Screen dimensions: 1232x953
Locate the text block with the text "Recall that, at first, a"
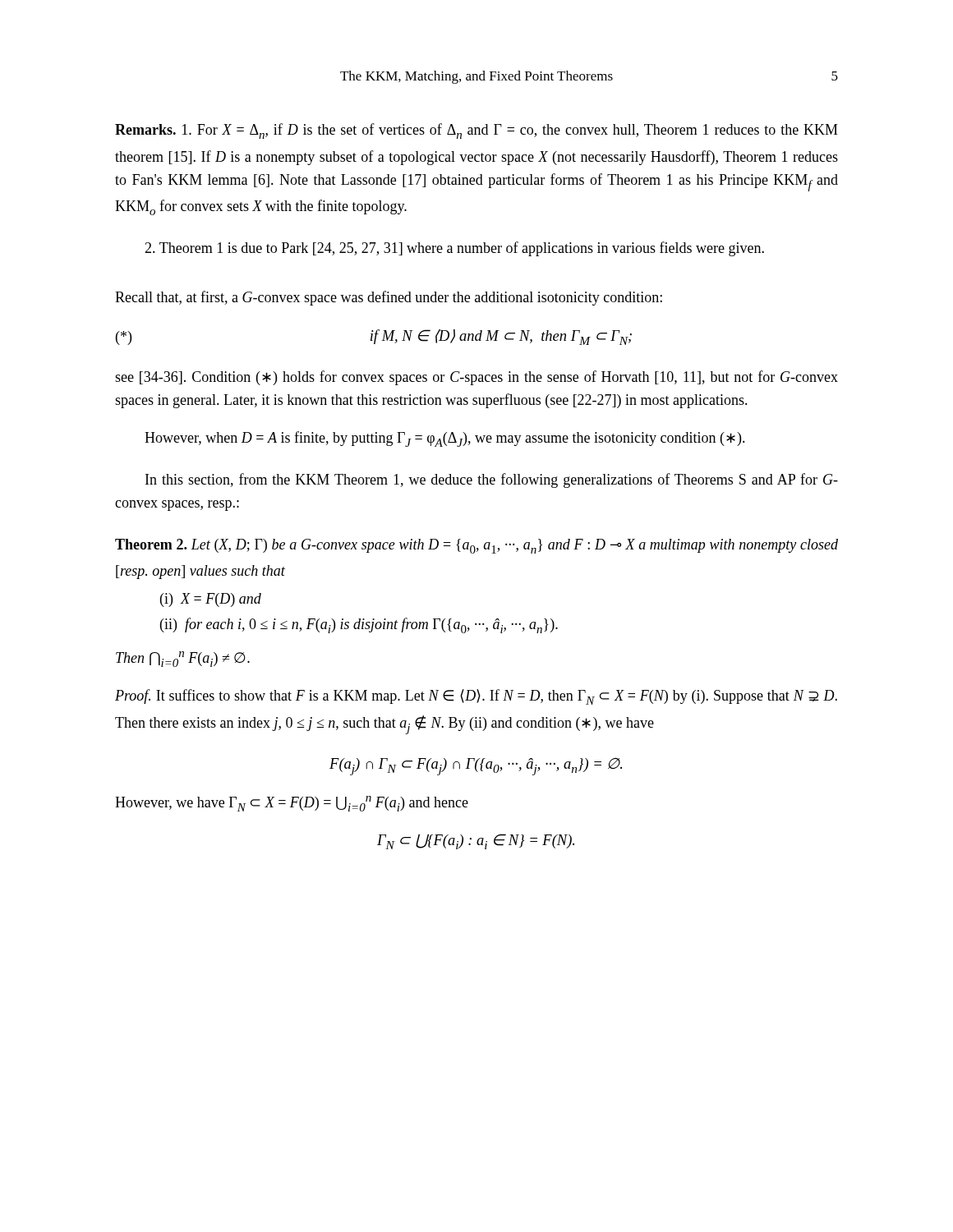(x=476, y=298)
